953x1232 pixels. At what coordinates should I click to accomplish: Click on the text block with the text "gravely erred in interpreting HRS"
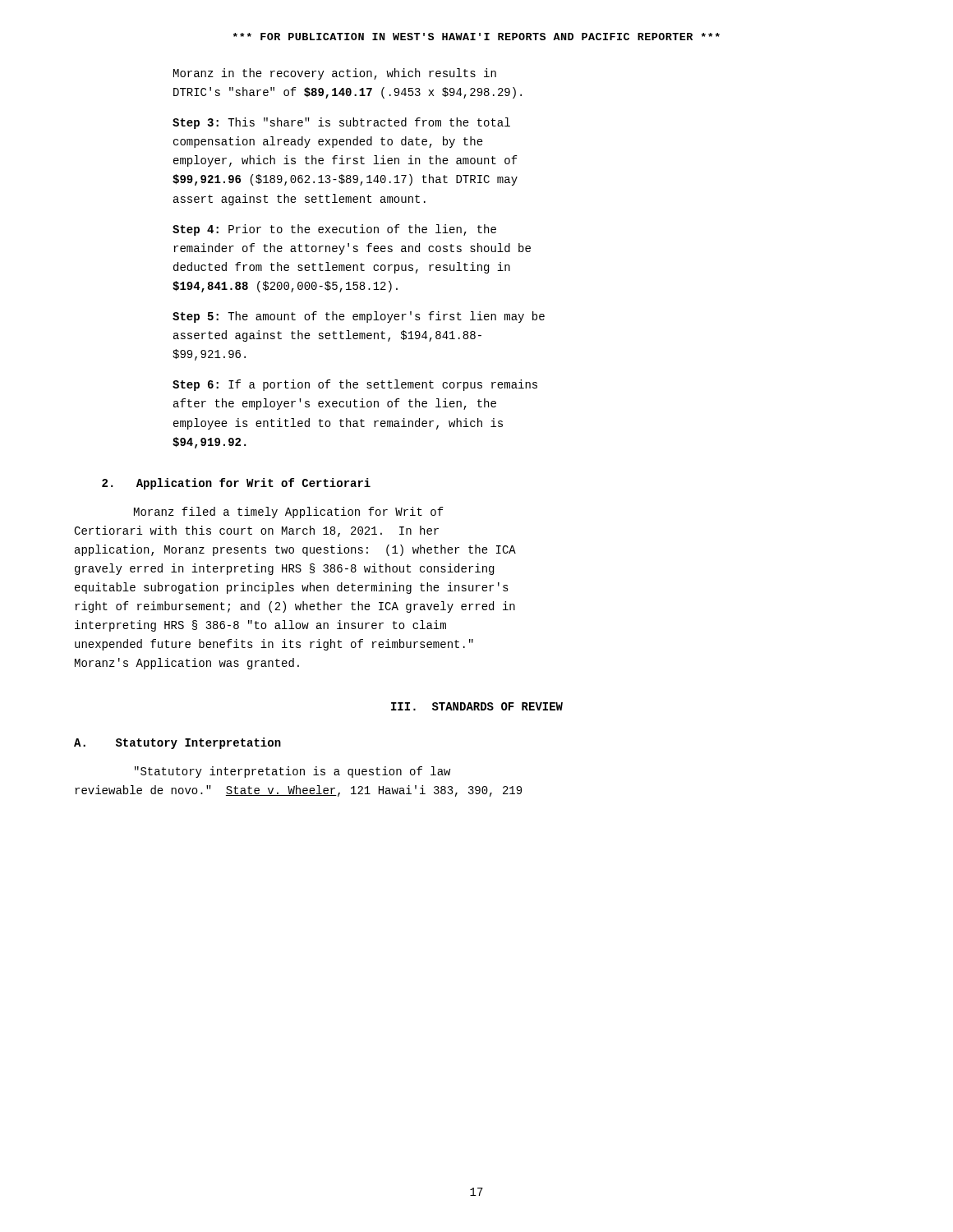[x=284, y=569]
